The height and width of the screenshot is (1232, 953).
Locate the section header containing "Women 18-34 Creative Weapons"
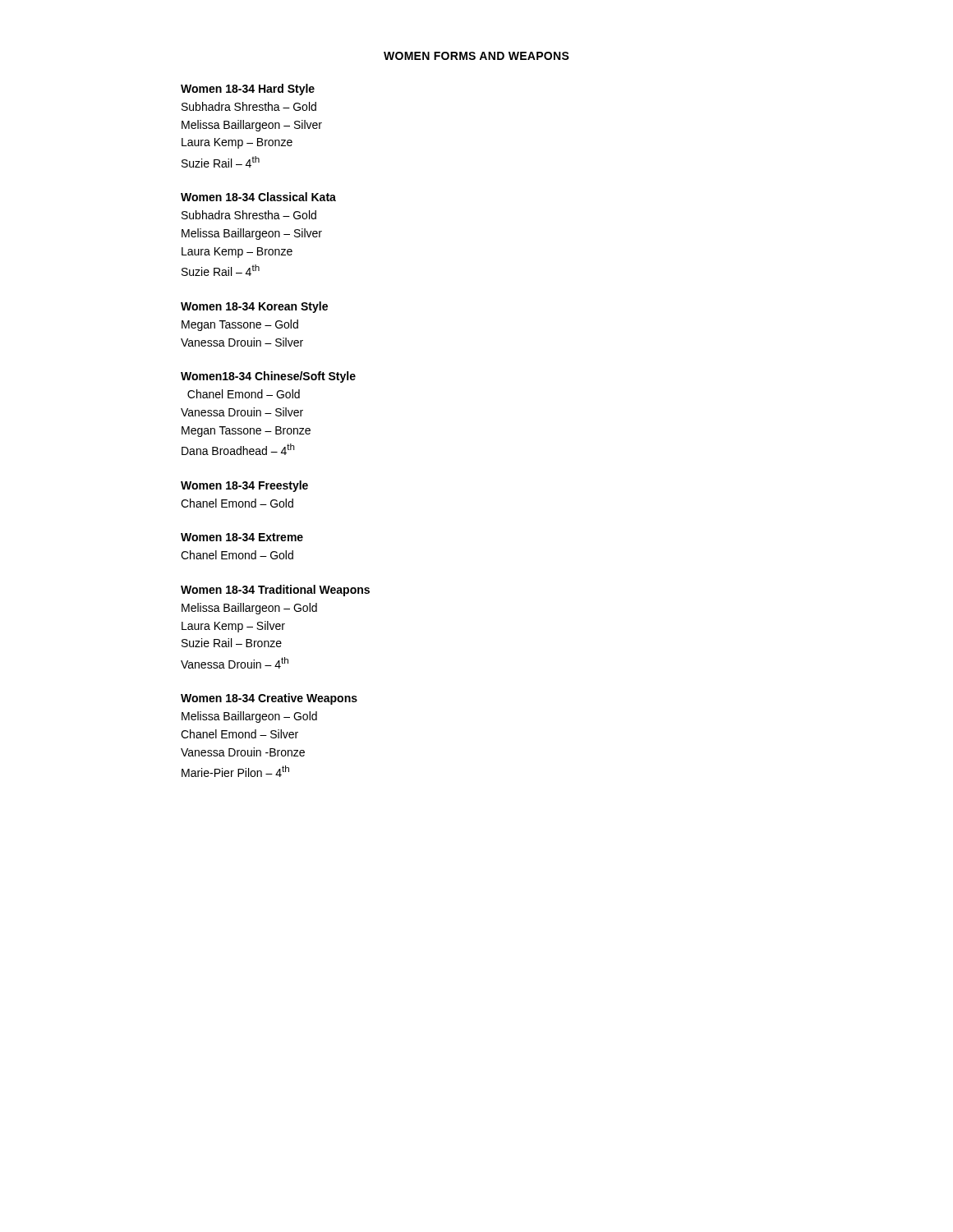point(269,698)
